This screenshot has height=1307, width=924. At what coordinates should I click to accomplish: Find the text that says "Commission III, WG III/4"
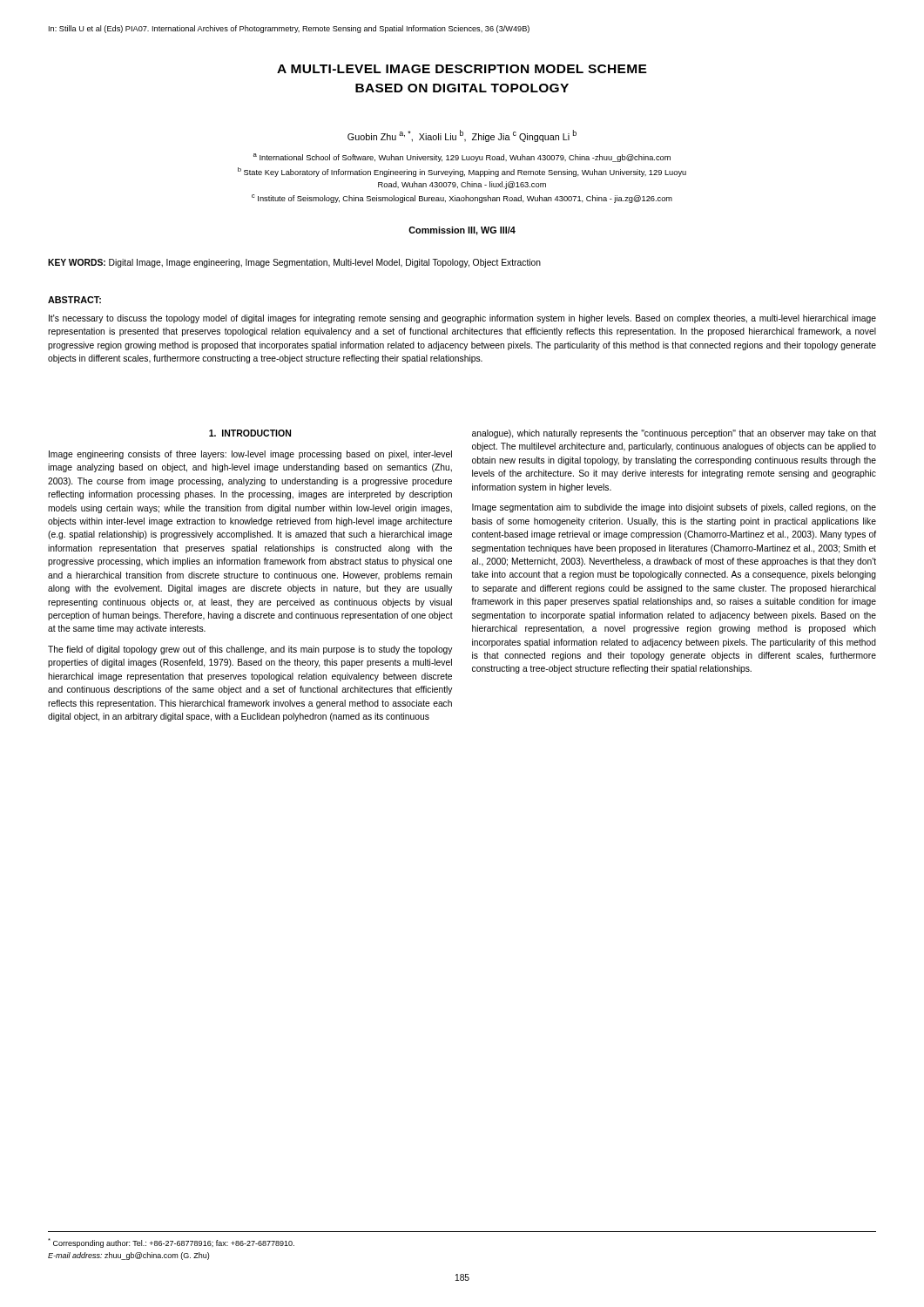click(462, 230)
